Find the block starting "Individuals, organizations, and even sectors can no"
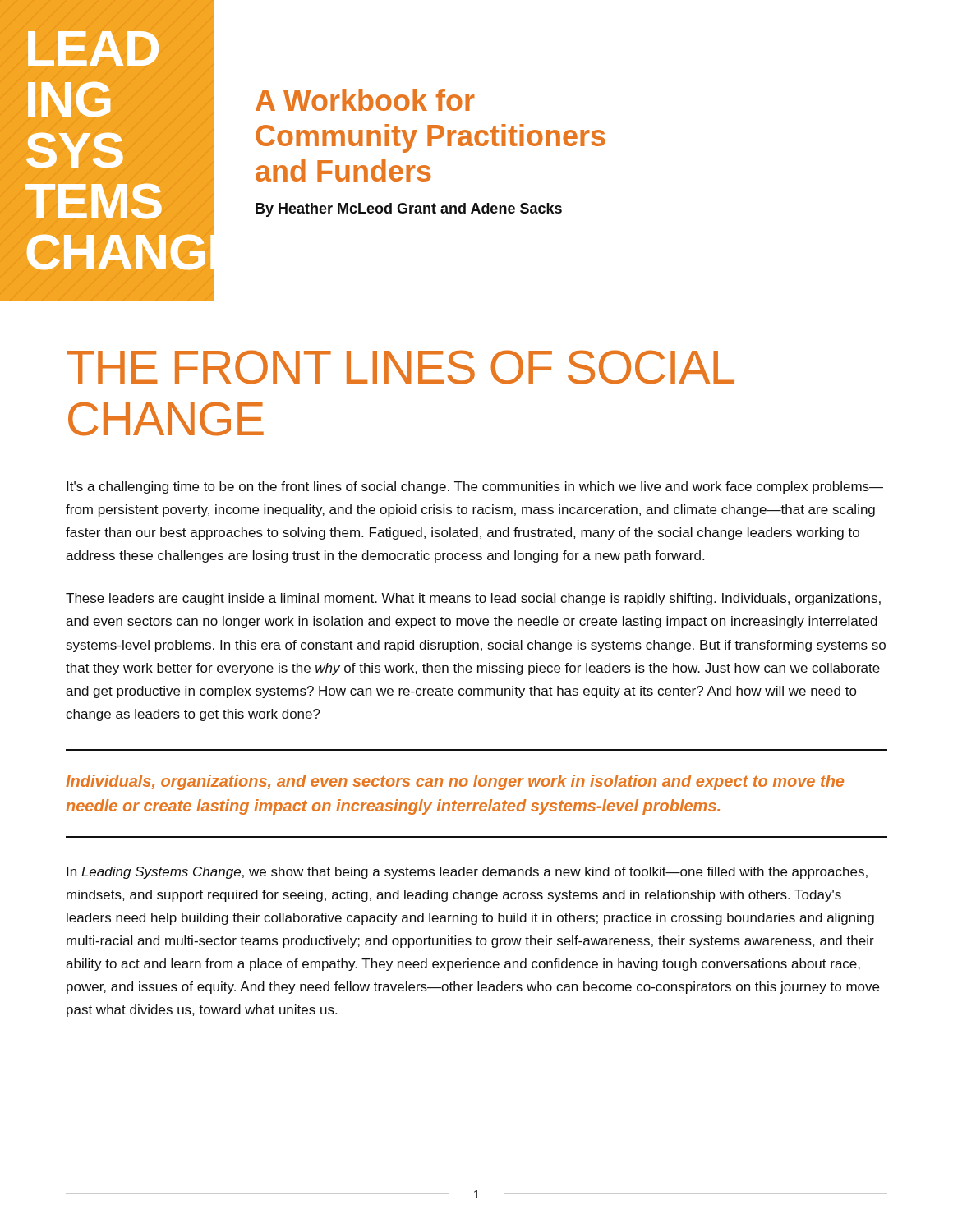This screenshot has height=1232, width=953. [x=476, y=793]
